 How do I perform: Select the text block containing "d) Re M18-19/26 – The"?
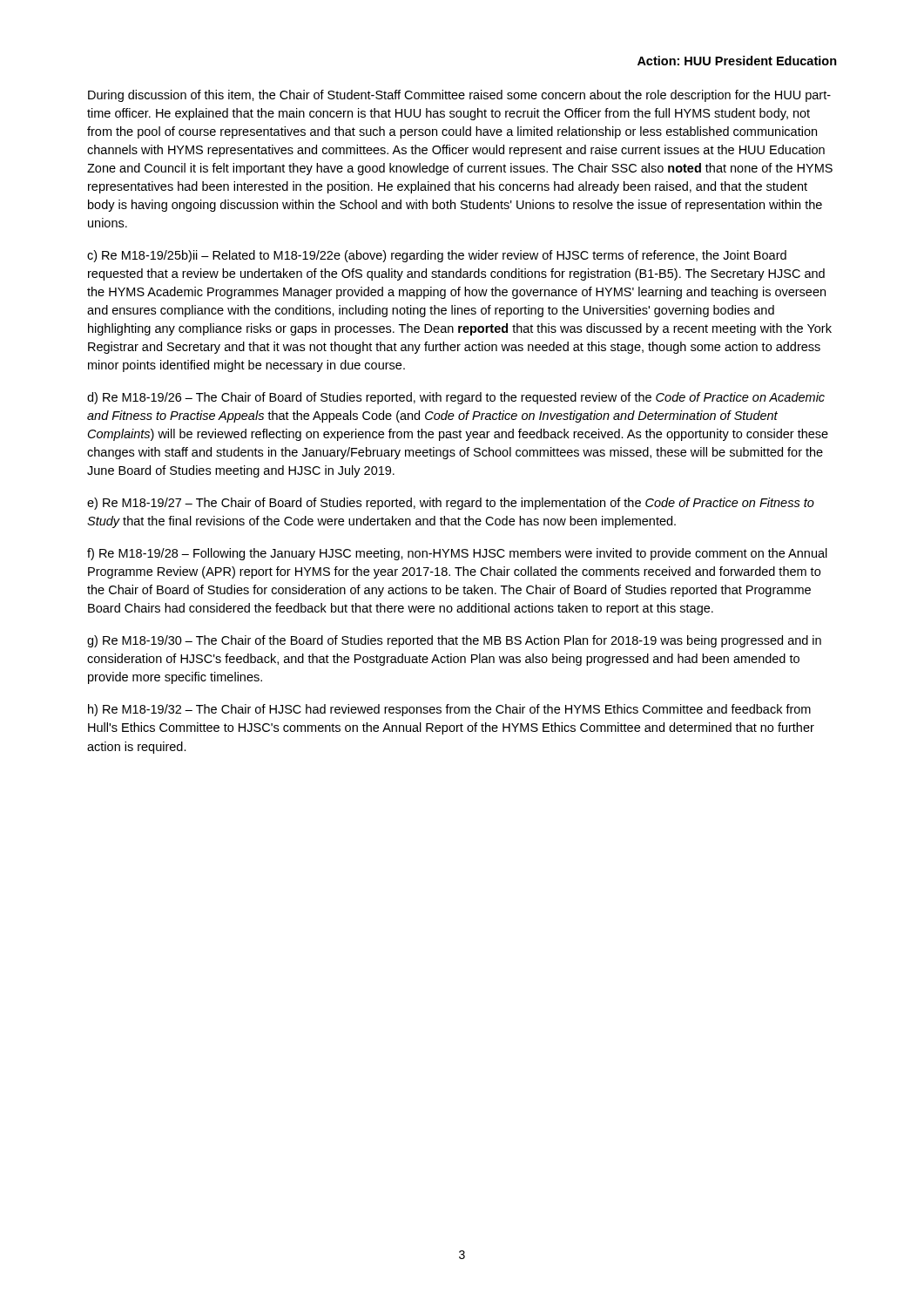(x=458, y=434)
